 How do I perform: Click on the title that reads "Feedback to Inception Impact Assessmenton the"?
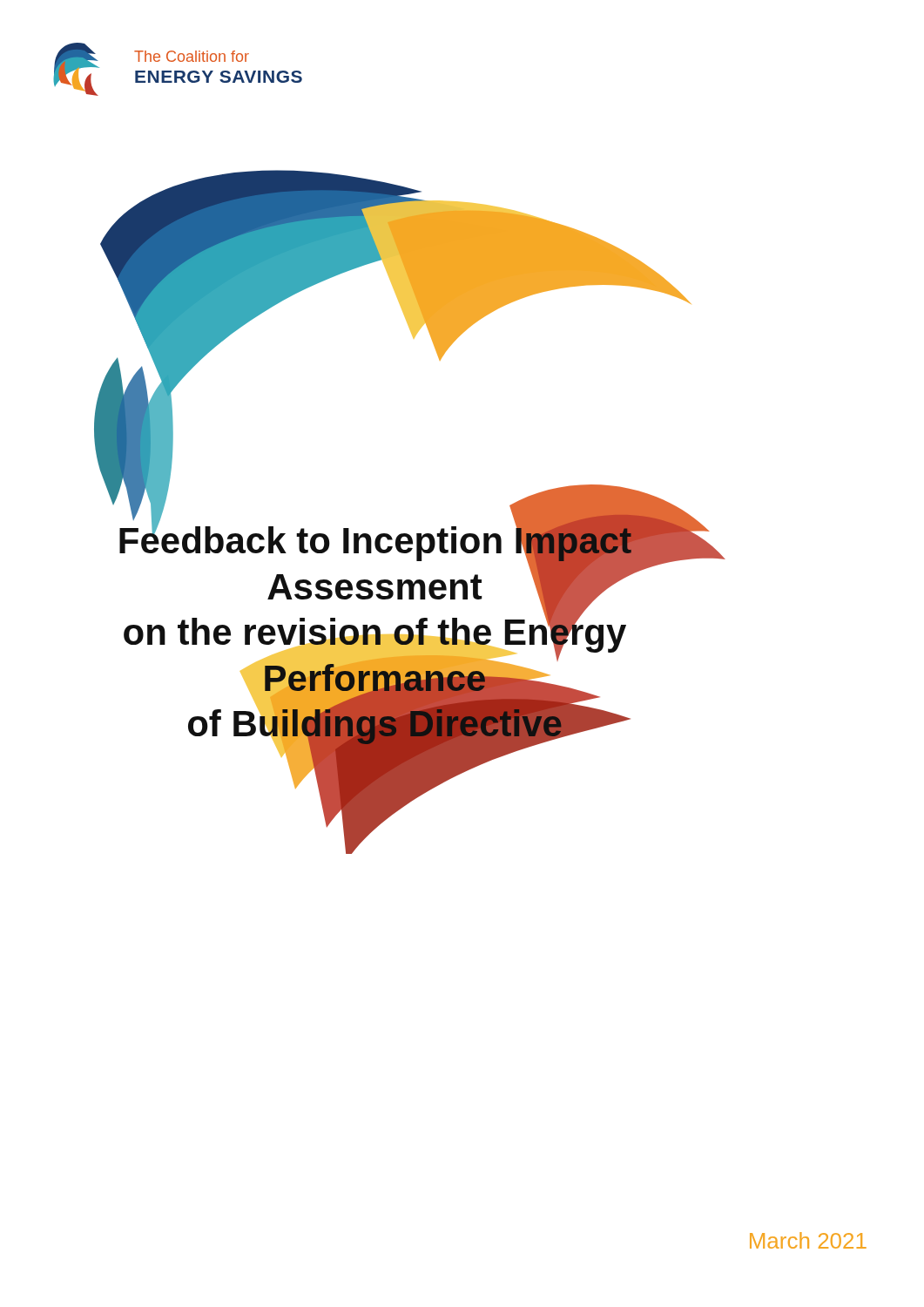point(374,632)
